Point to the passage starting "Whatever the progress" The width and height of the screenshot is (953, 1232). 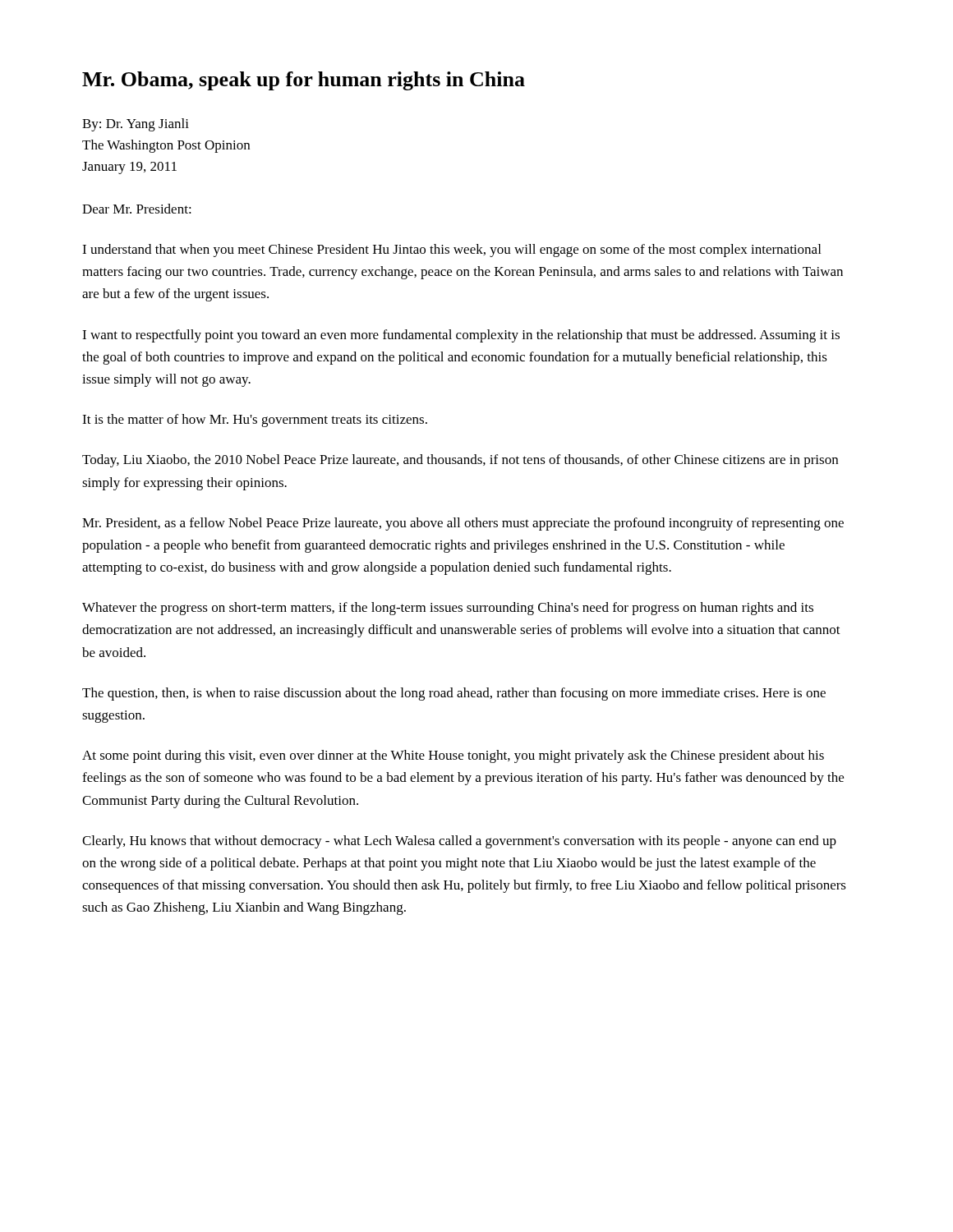coord(461,630)
